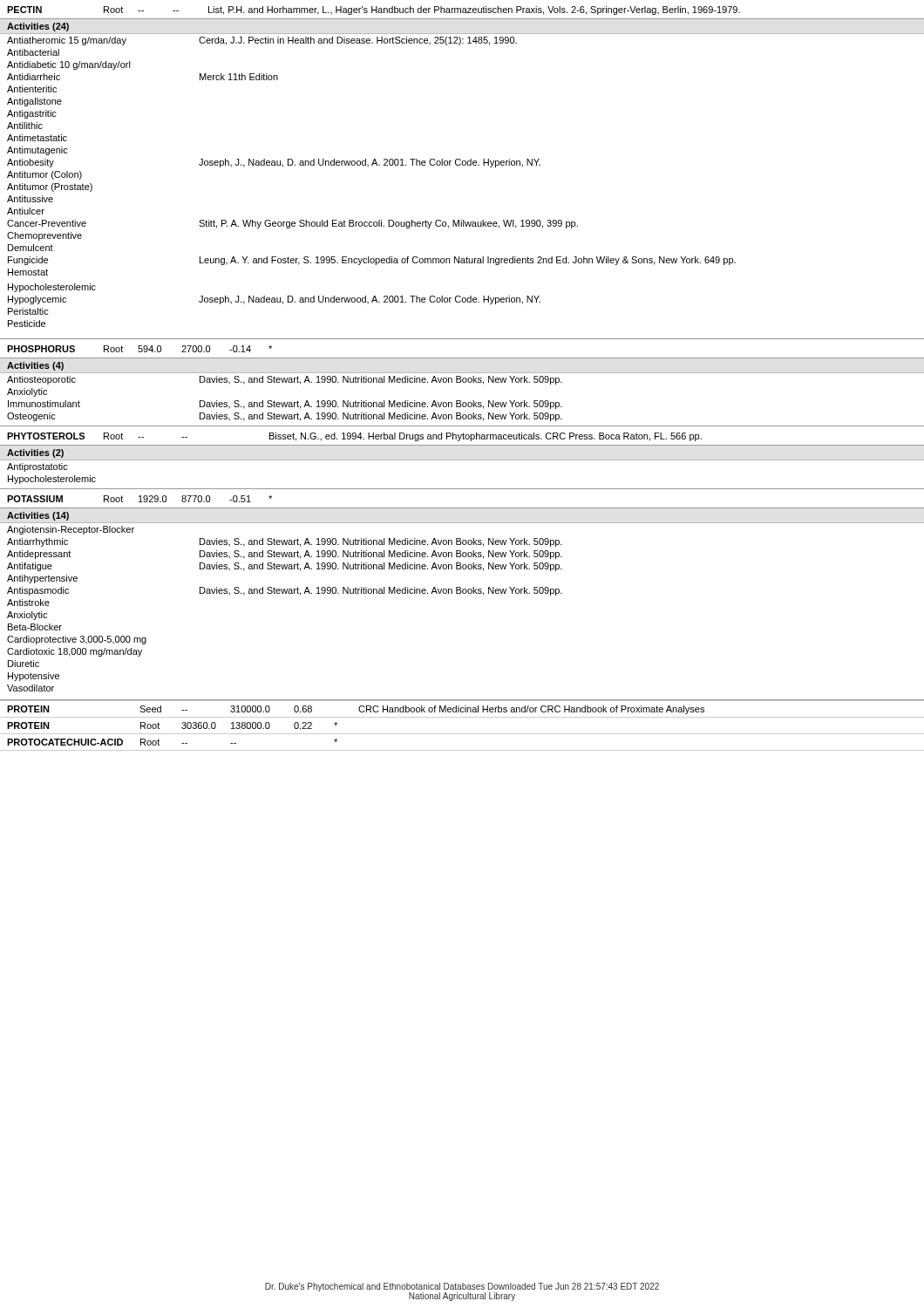Point to the text starting "Activities (2)"
924x1308 pixels.
coord(35,453)
